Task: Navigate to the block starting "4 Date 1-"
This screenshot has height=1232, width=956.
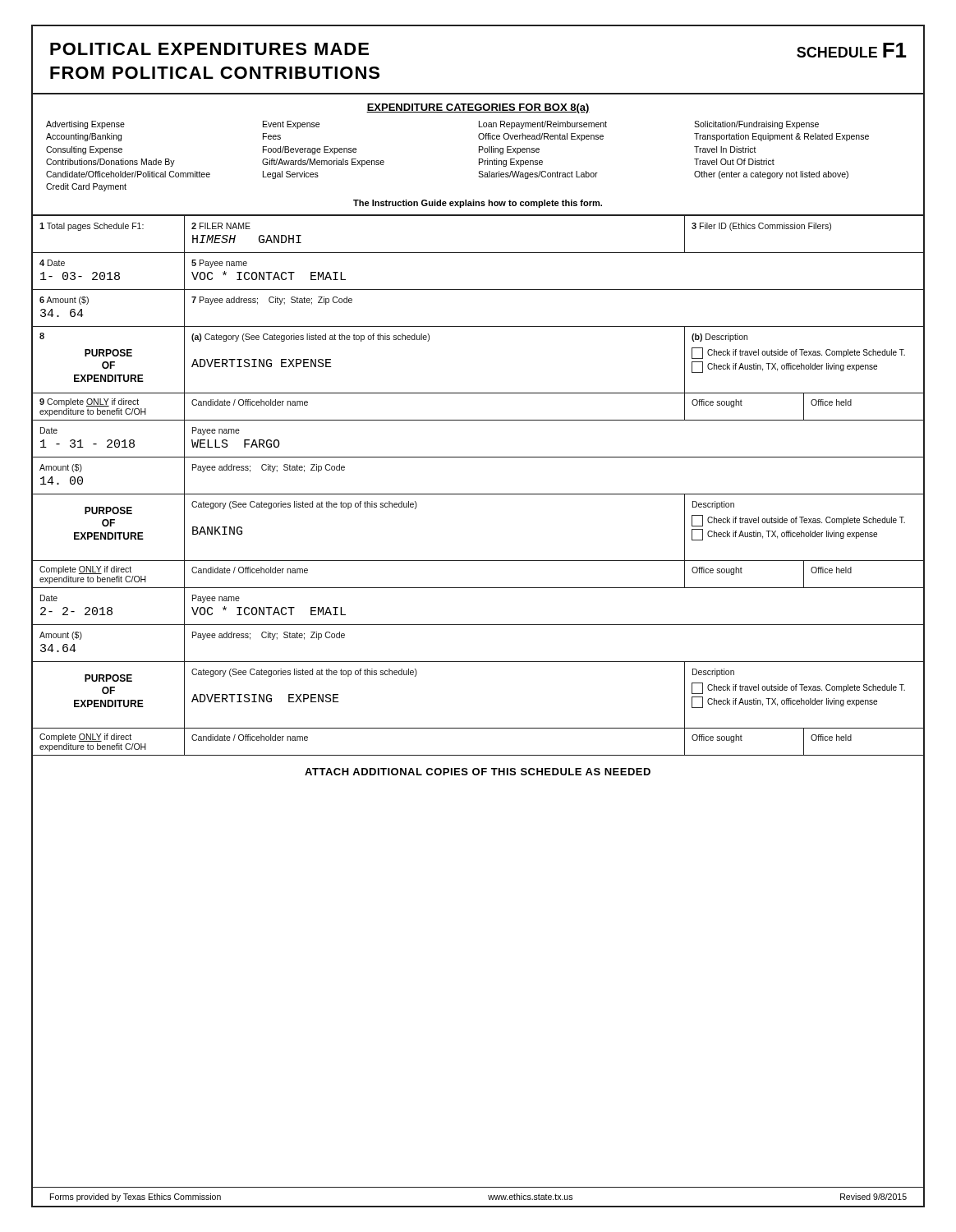Action: pyautogui.click(x=478, y=271)
